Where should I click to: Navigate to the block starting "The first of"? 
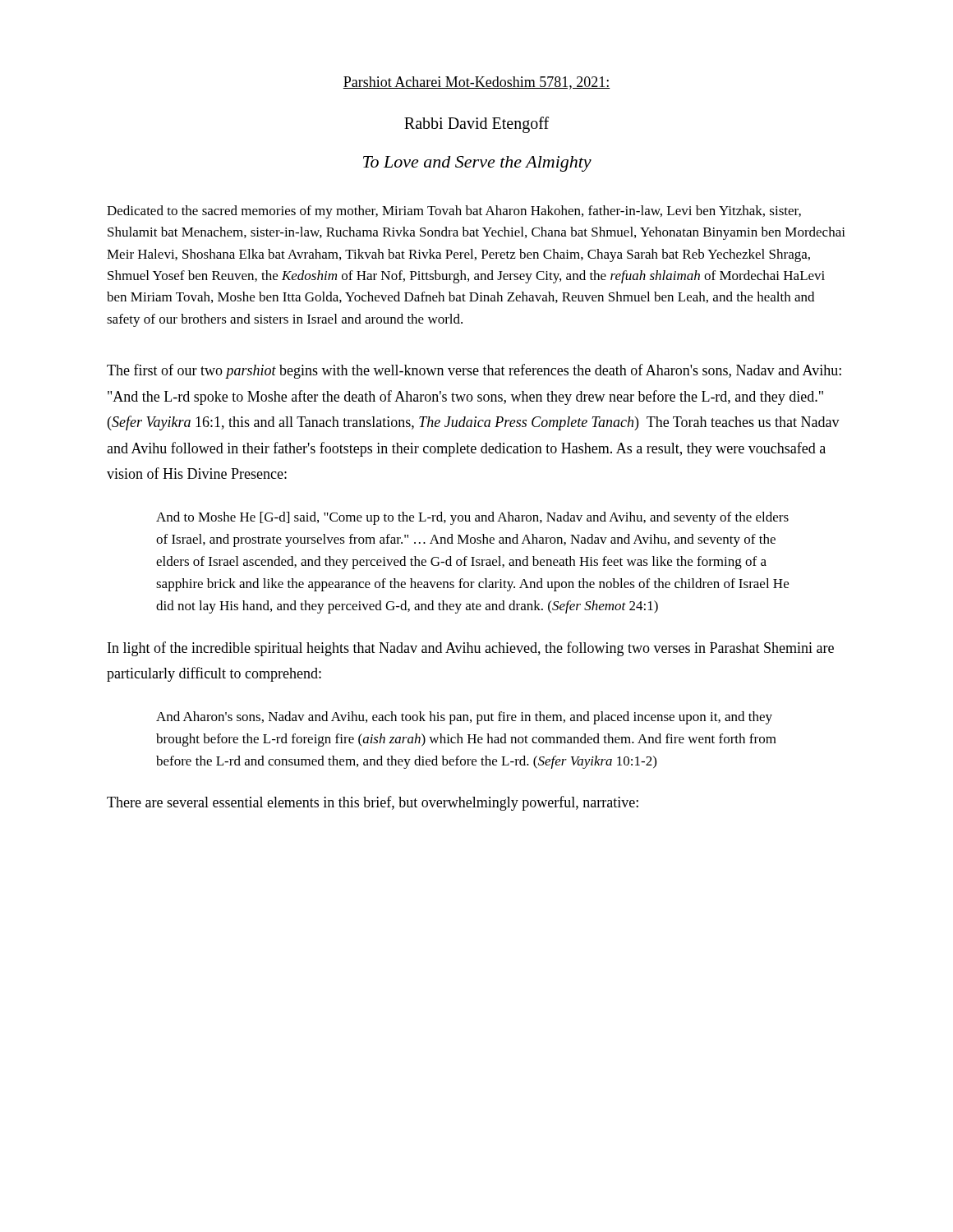tap(475, 422)
